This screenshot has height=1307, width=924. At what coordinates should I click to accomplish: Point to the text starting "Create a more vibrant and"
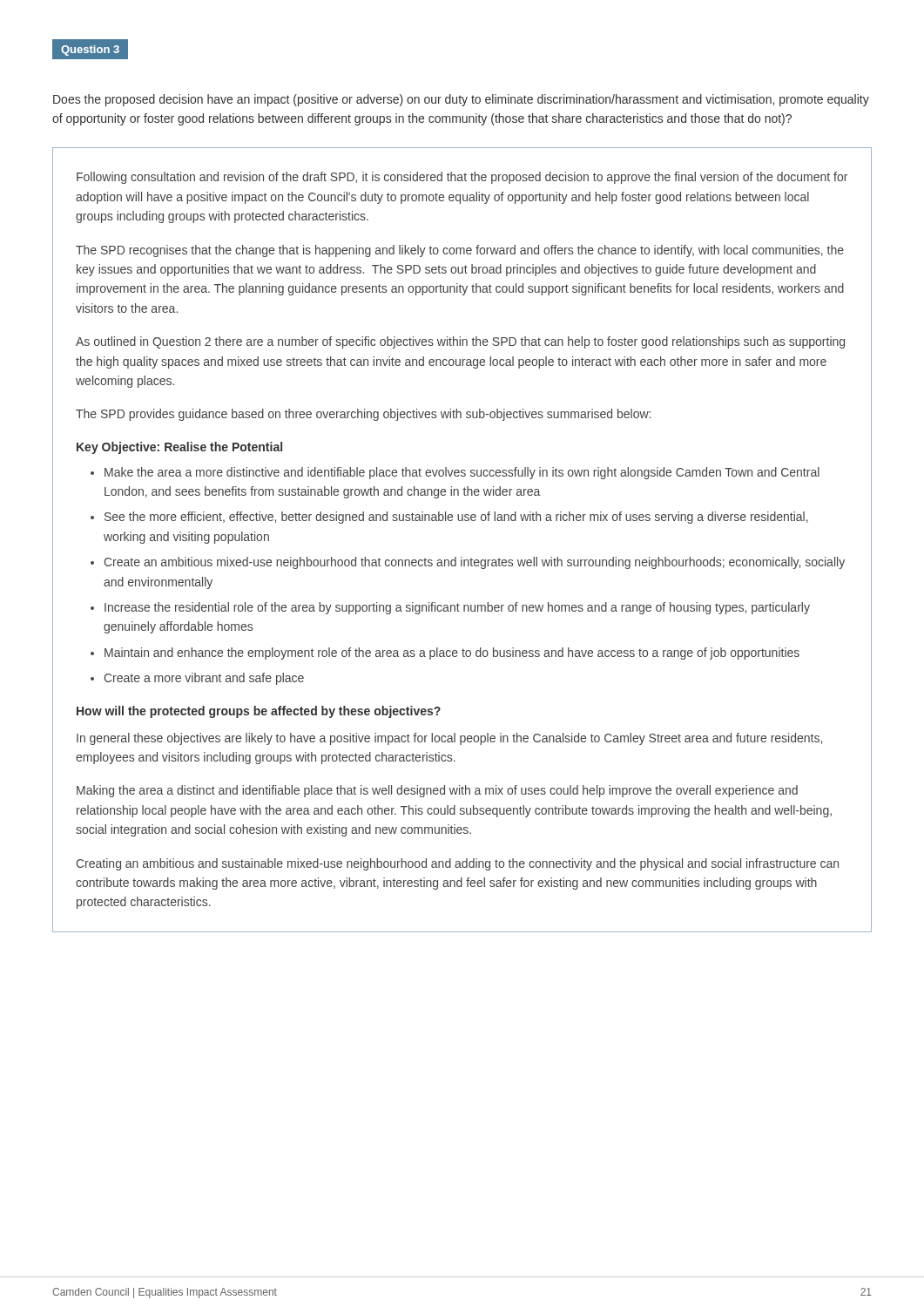click(x=204, y=678)
